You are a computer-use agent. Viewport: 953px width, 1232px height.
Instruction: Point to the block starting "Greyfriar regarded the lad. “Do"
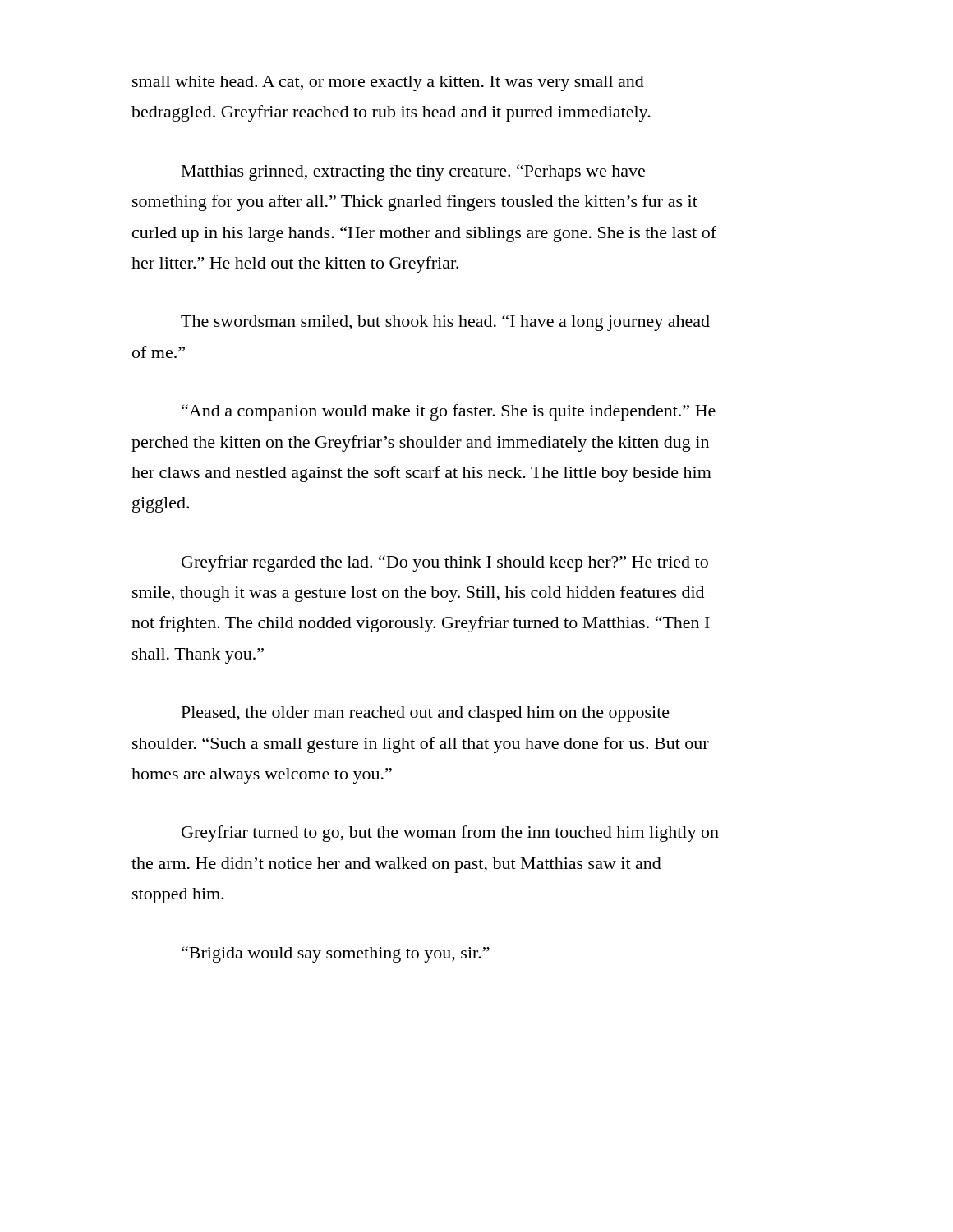(x=476, y=607)
